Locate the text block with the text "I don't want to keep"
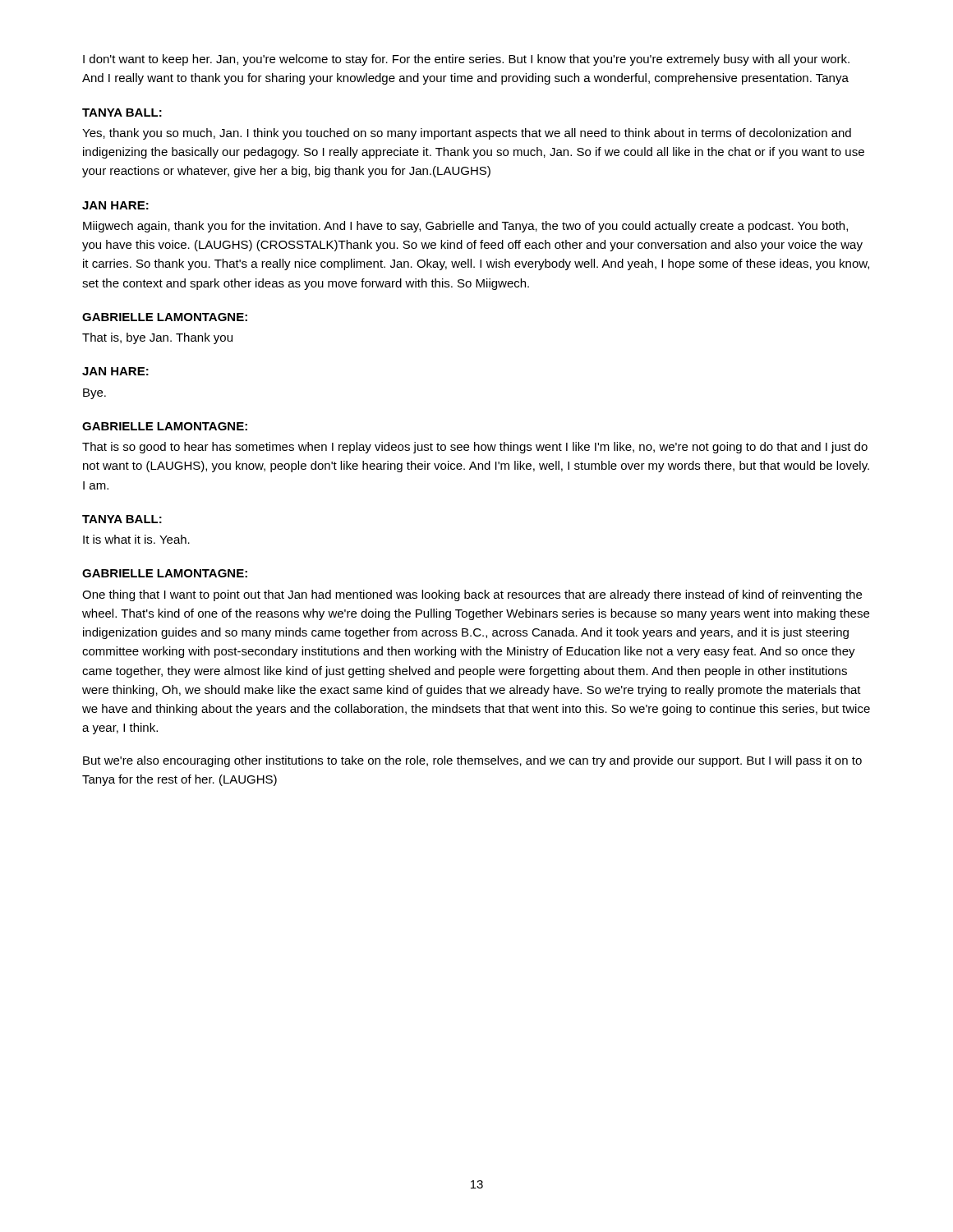The height and width of the screenshot is (1232, 953). pyautogui.click(x=466, y=68)
